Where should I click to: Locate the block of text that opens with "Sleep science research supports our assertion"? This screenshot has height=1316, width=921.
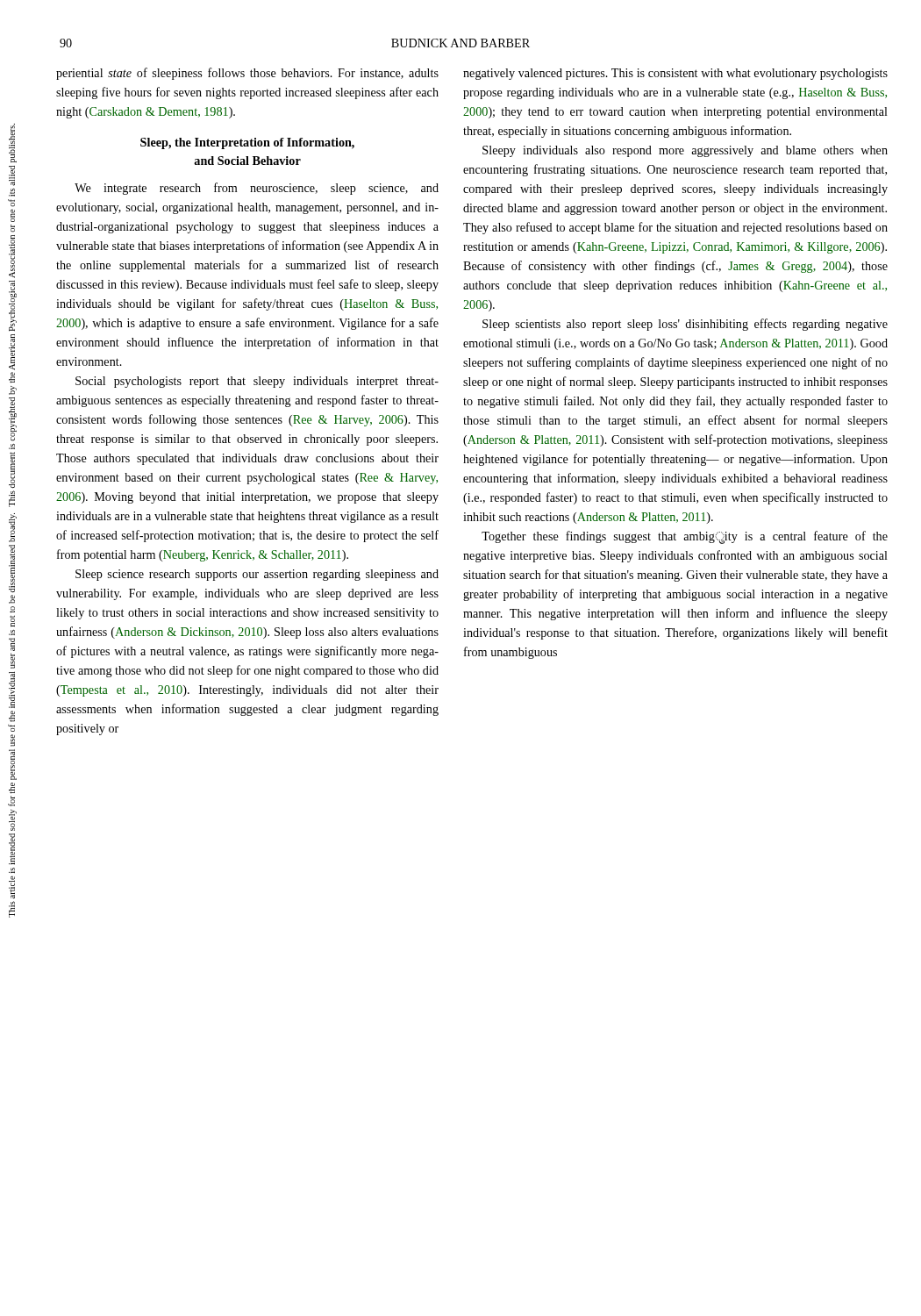tap(247, 651)
